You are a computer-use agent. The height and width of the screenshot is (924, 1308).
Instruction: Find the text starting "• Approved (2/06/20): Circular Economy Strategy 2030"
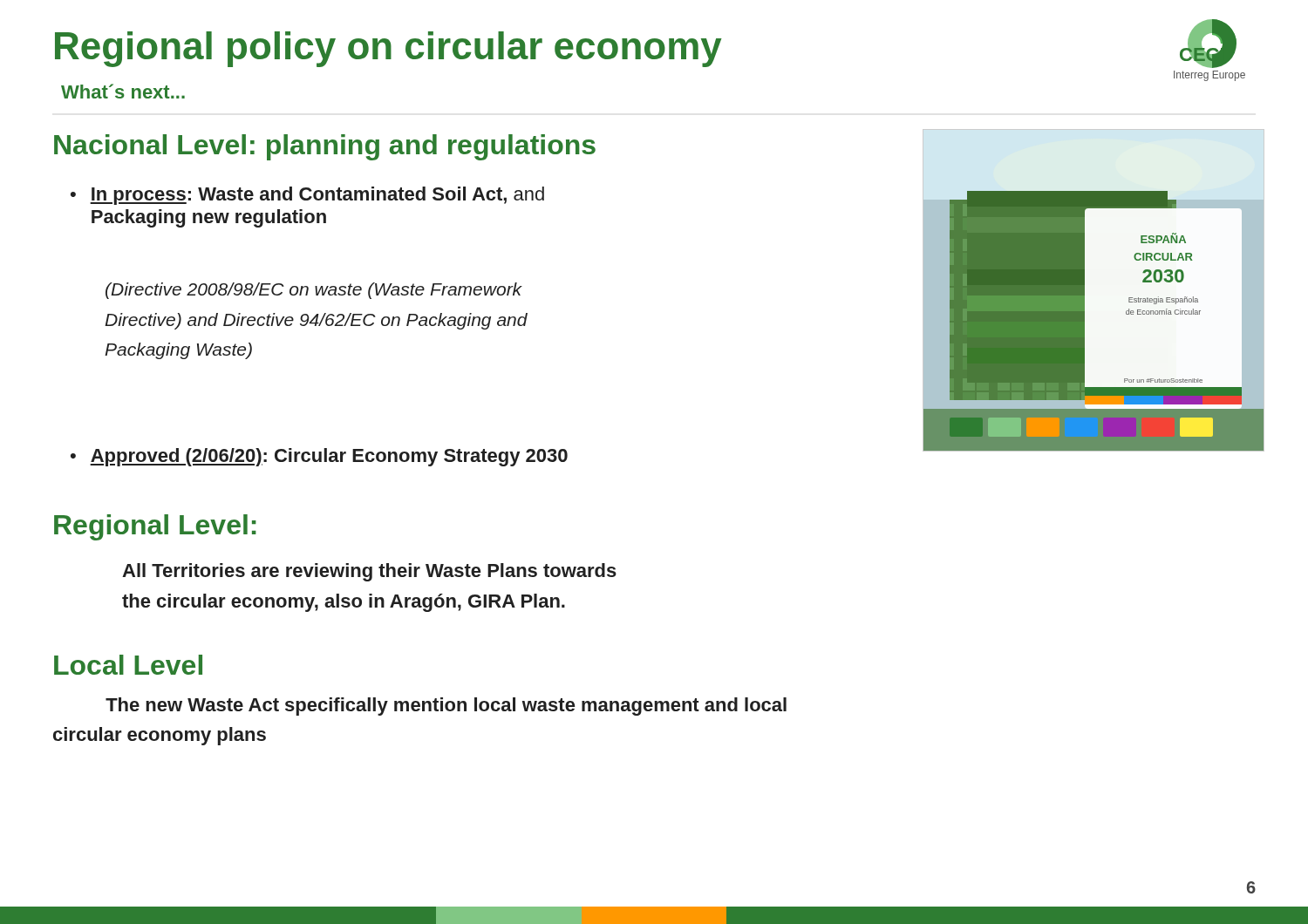pos(319,456)
